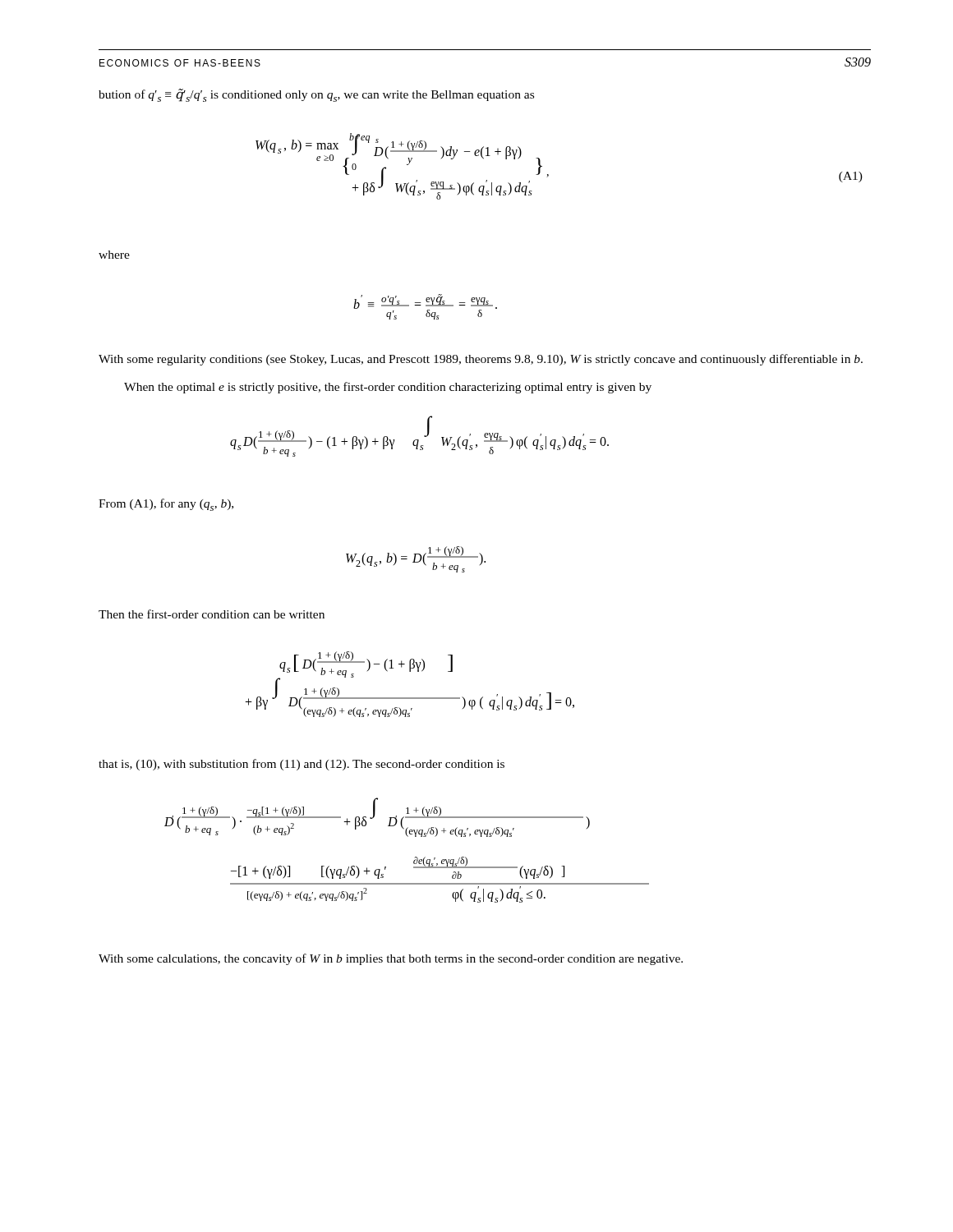953x1232 pixels.
Task: Click on the element starting "b ′ ≡"
Action: click(x=485, y=305)
